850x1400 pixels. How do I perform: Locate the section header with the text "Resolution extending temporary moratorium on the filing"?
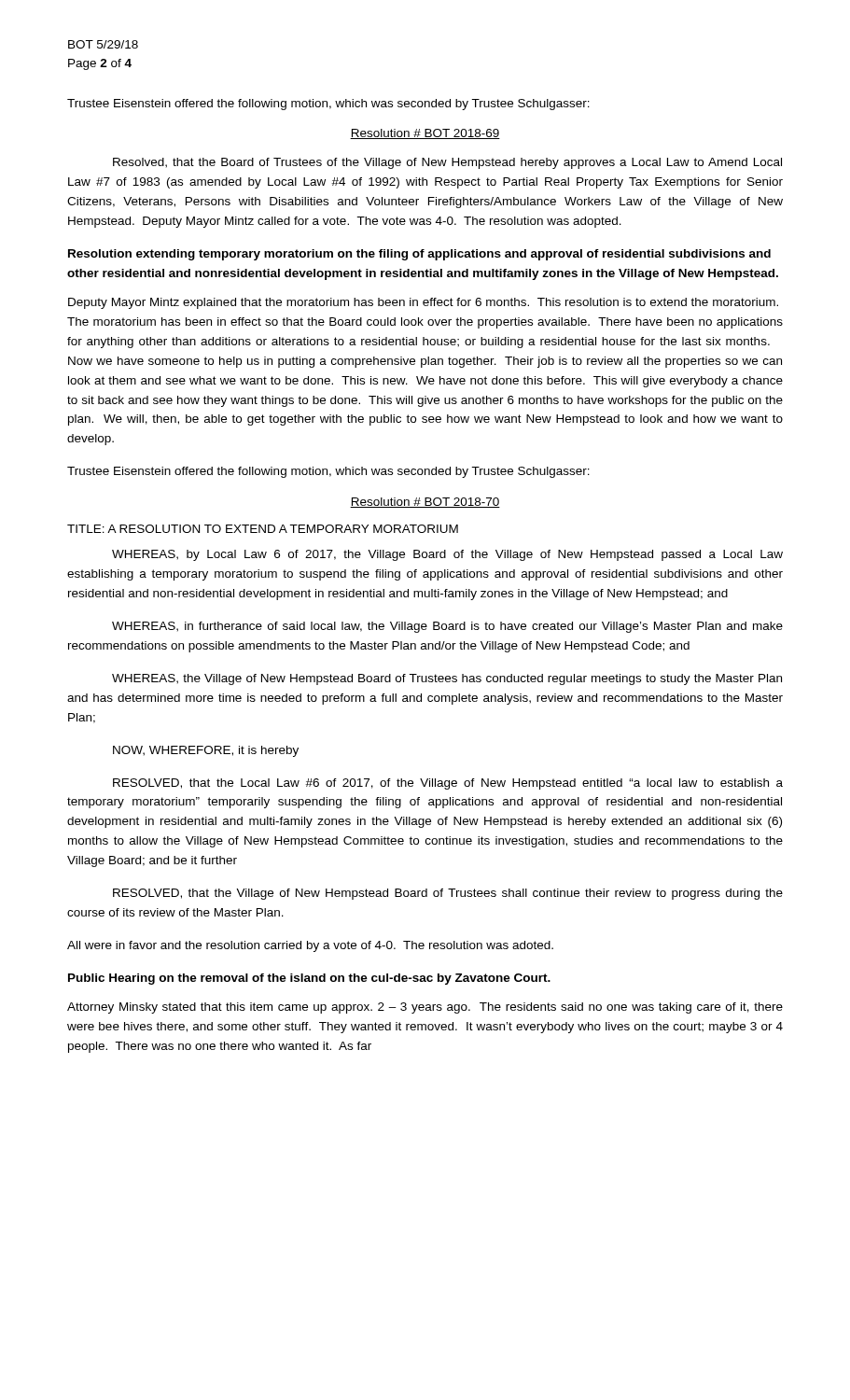[423, 263]
